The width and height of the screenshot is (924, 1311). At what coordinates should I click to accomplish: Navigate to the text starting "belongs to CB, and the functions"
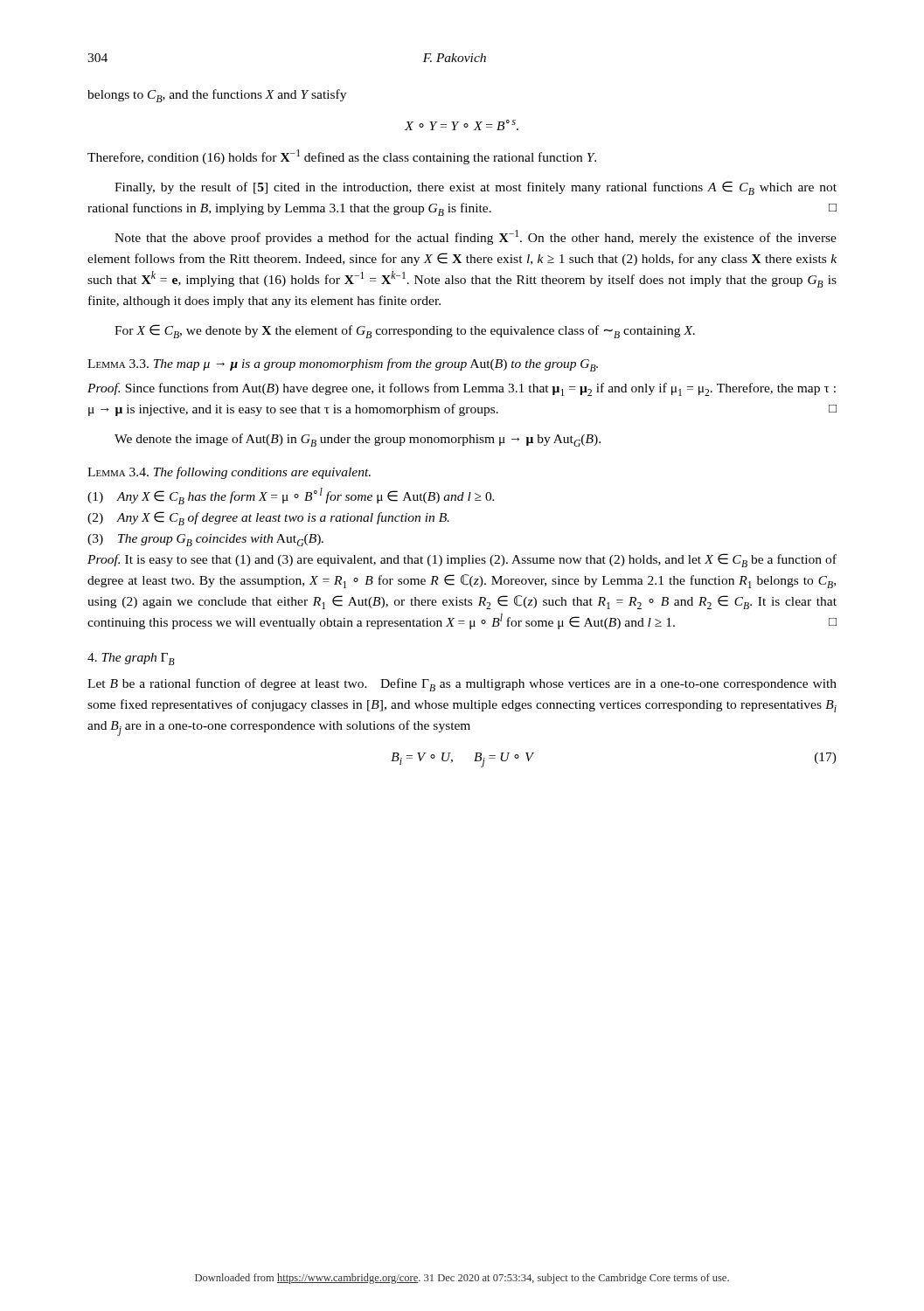point(217,96)
